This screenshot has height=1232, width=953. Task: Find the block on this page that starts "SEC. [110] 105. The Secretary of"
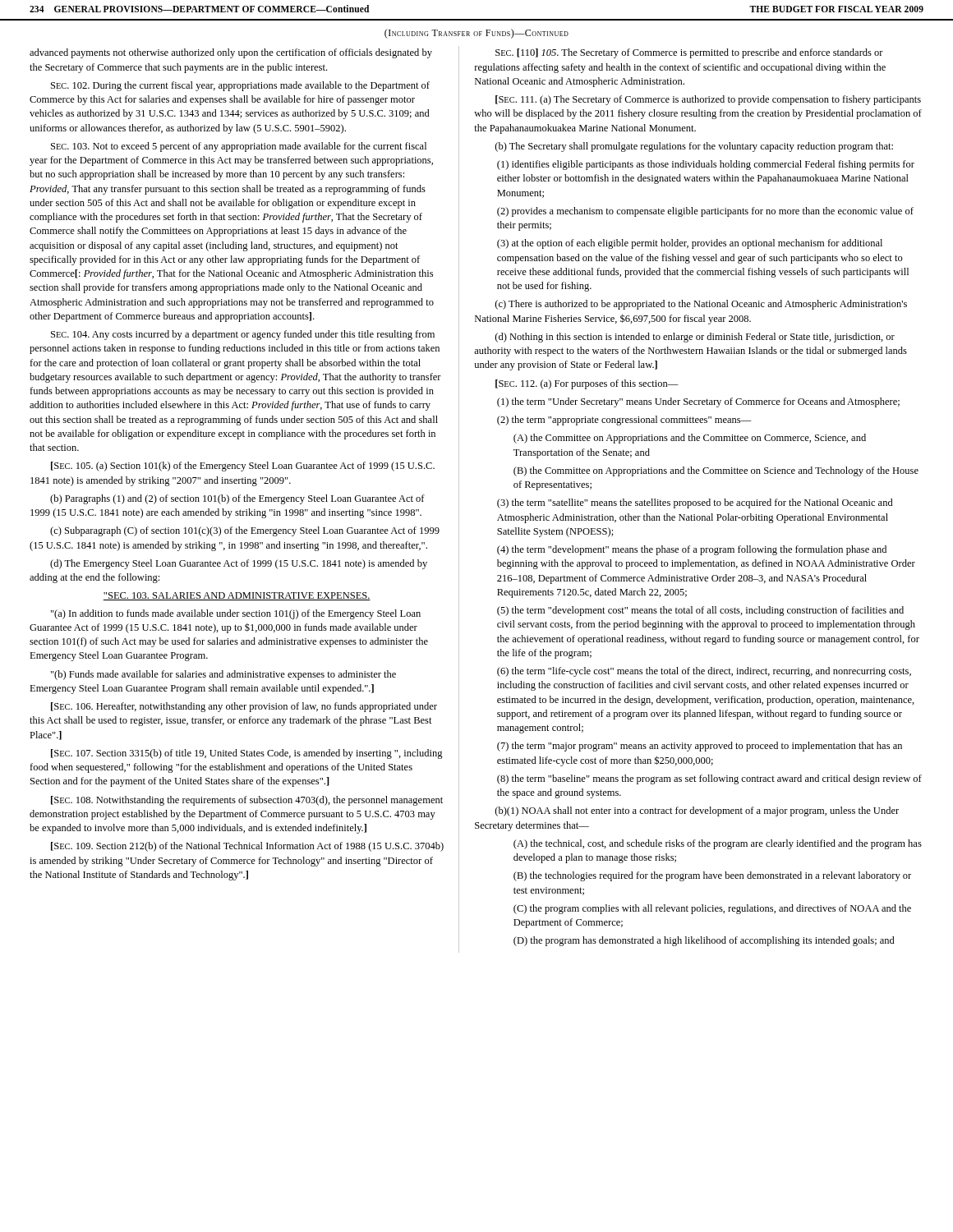tap(699, 68)
